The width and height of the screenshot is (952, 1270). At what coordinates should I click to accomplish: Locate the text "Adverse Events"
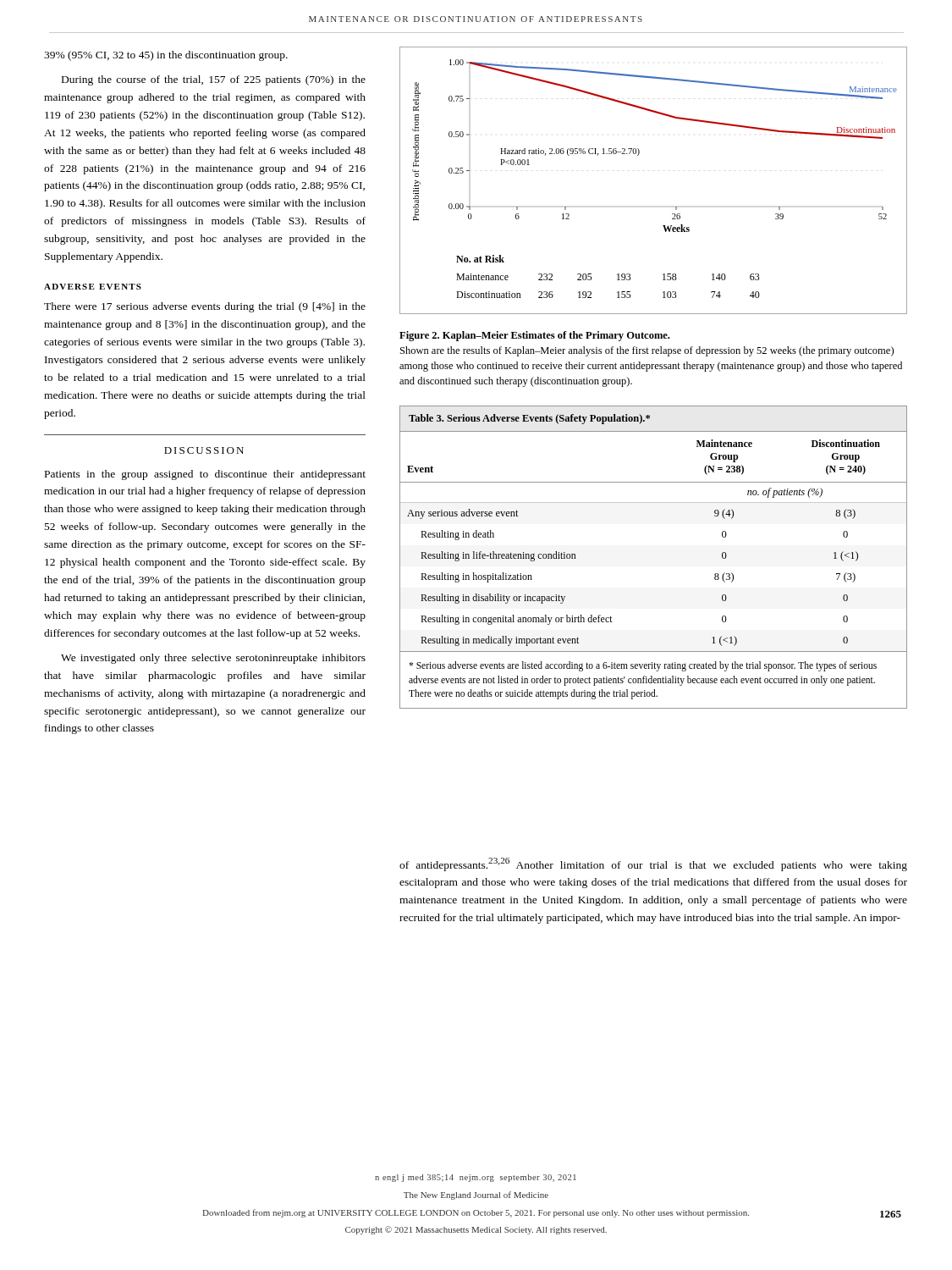(x=93, y=286)
